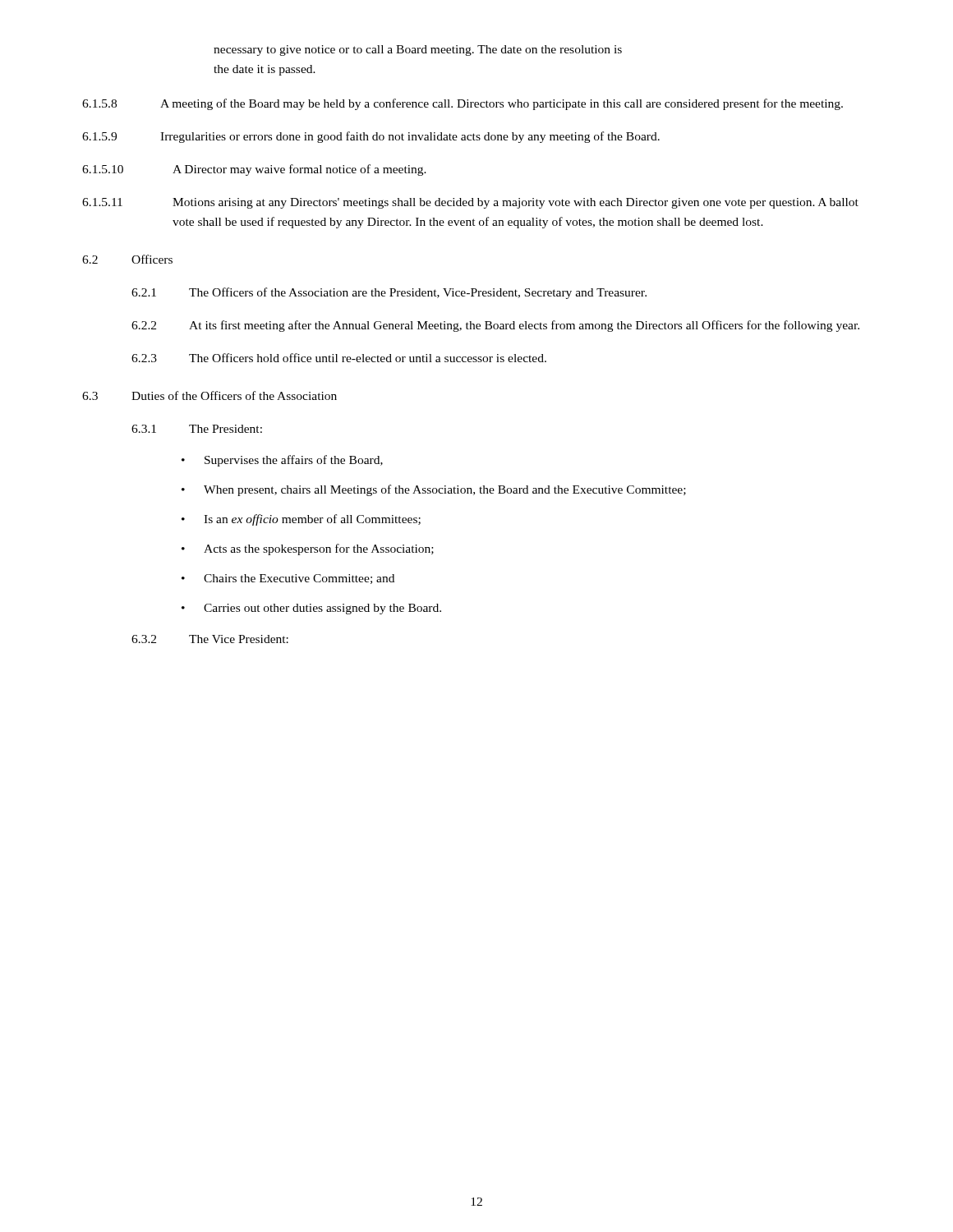Viewport: 953px width, 1232px height.
Task: Find the block on this page that starts "• Carries out other duties assigned"
Action: [x=311, y=609]
